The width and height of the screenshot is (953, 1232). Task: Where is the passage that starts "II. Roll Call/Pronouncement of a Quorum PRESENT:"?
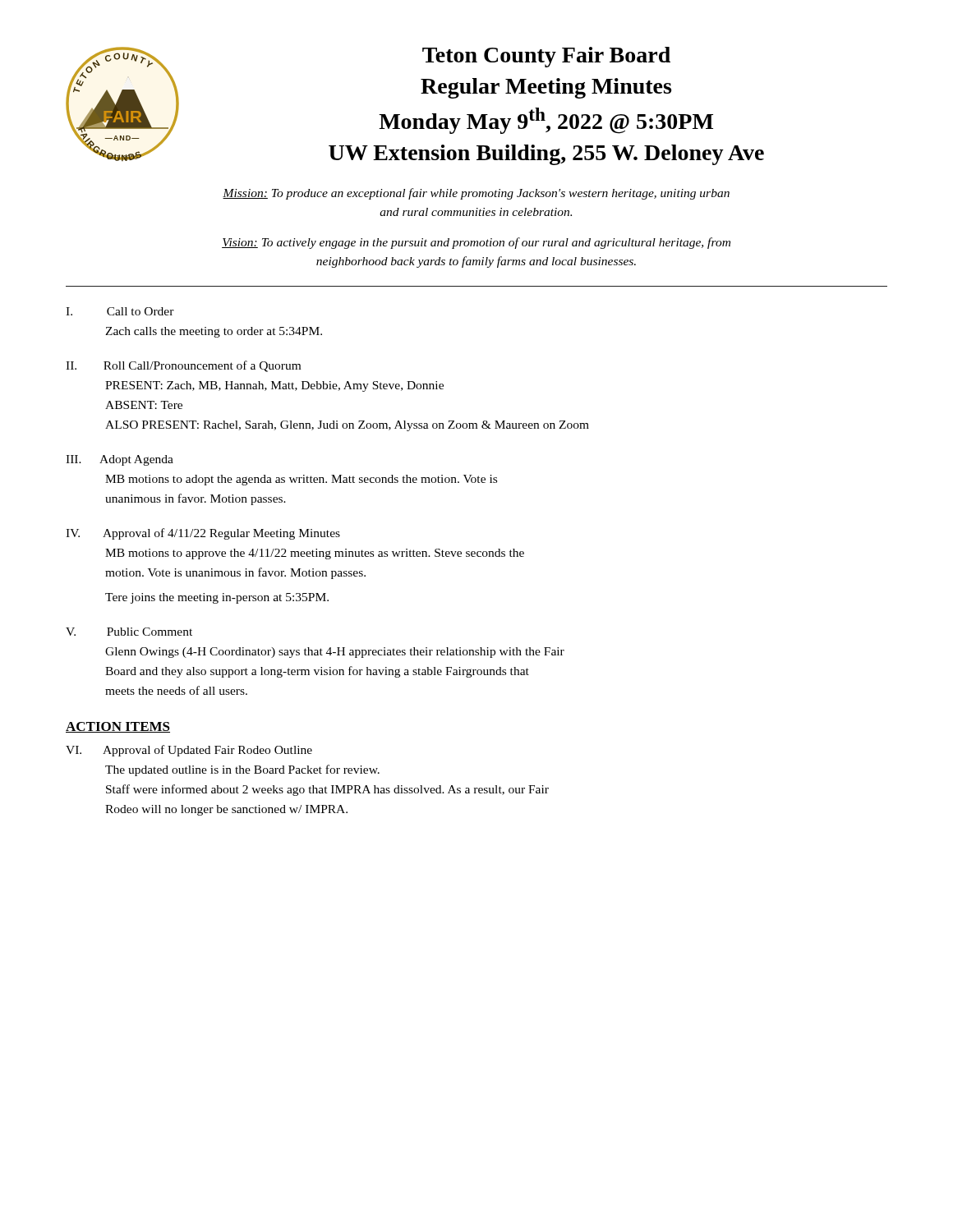183,366
